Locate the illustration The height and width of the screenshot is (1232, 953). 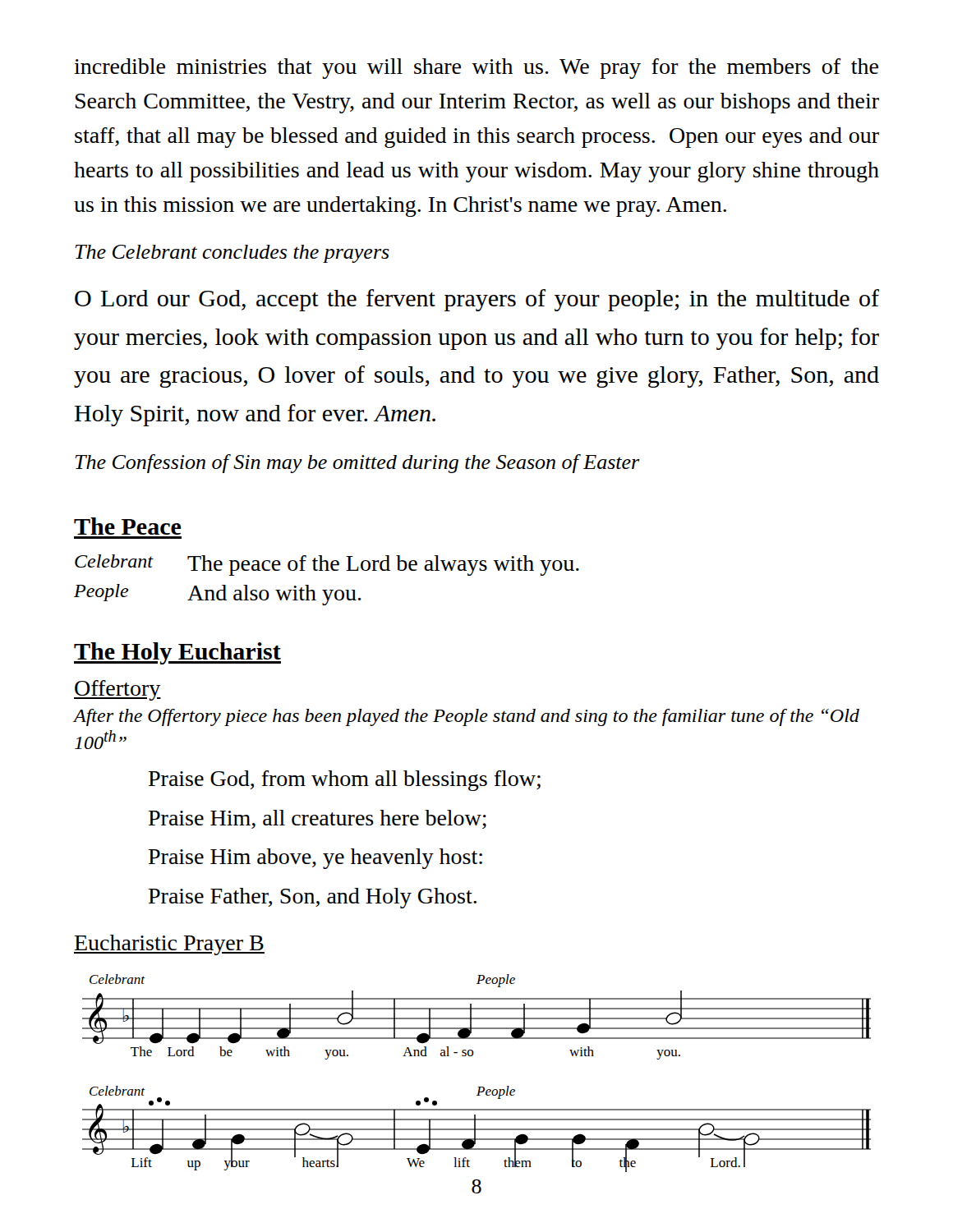pyautogui.click(x=476, y=1088)
